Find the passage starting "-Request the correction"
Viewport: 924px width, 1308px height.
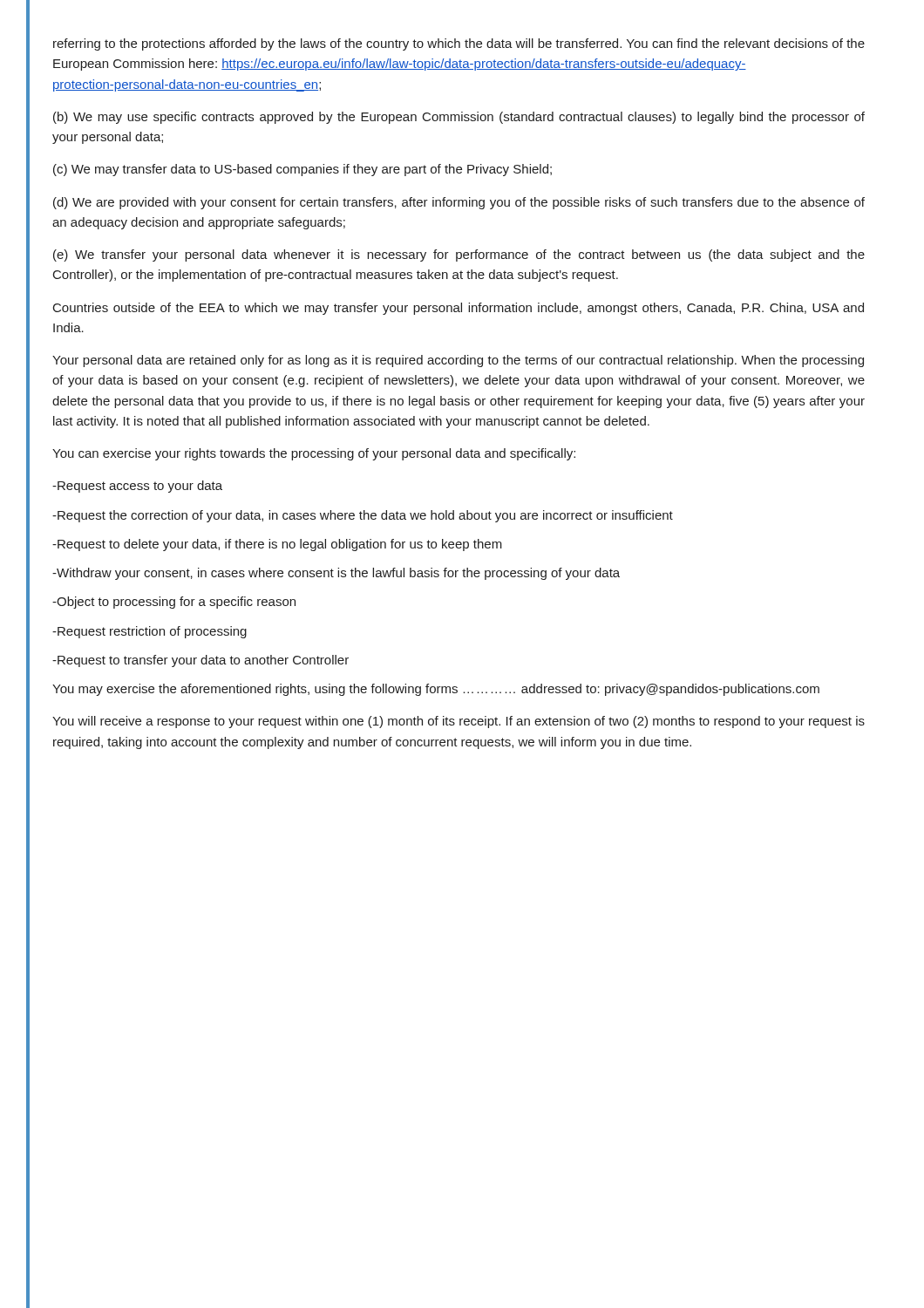[x=363, y=515]
